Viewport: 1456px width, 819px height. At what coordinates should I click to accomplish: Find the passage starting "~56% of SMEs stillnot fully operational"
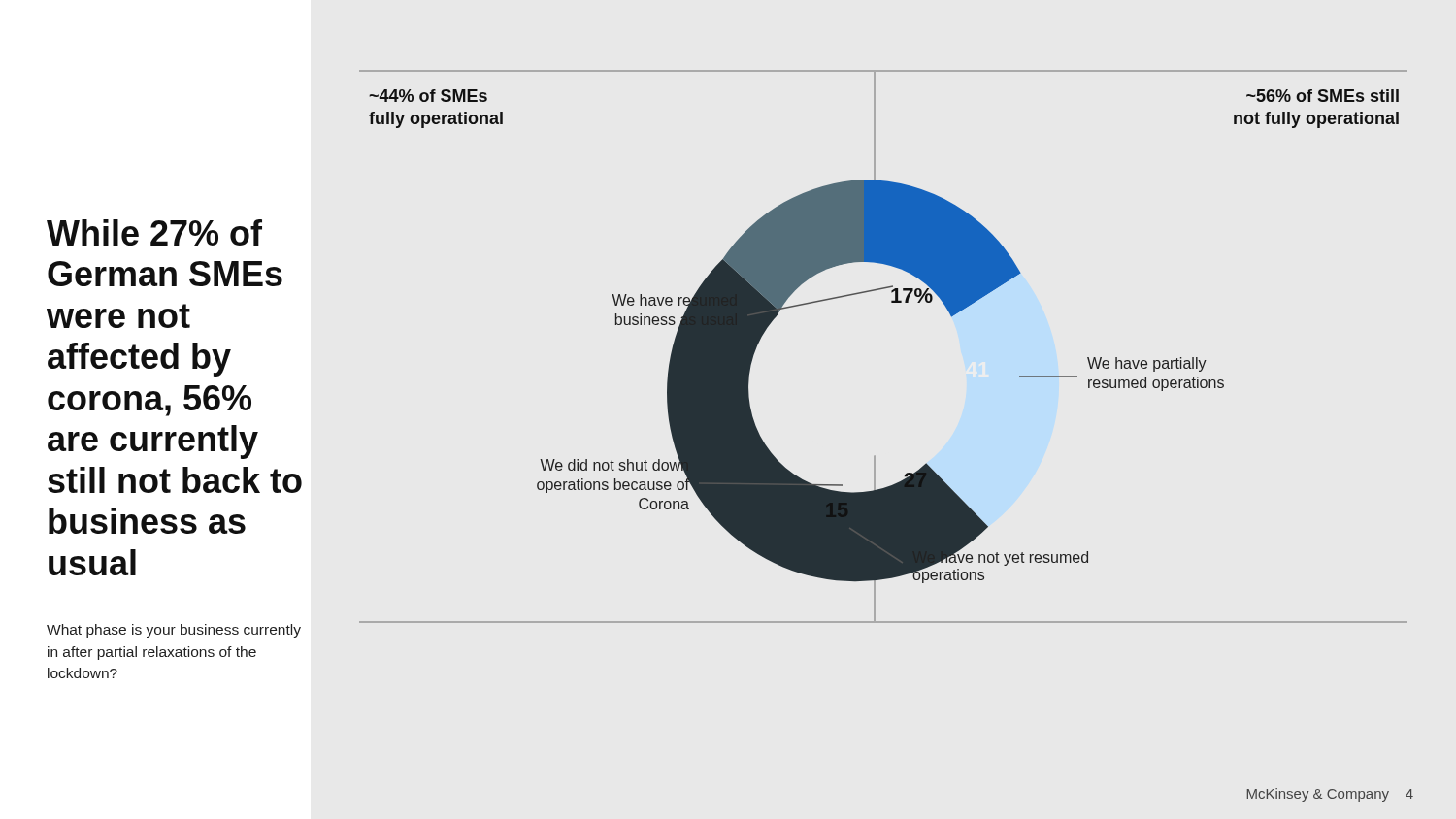(1316, 107)
